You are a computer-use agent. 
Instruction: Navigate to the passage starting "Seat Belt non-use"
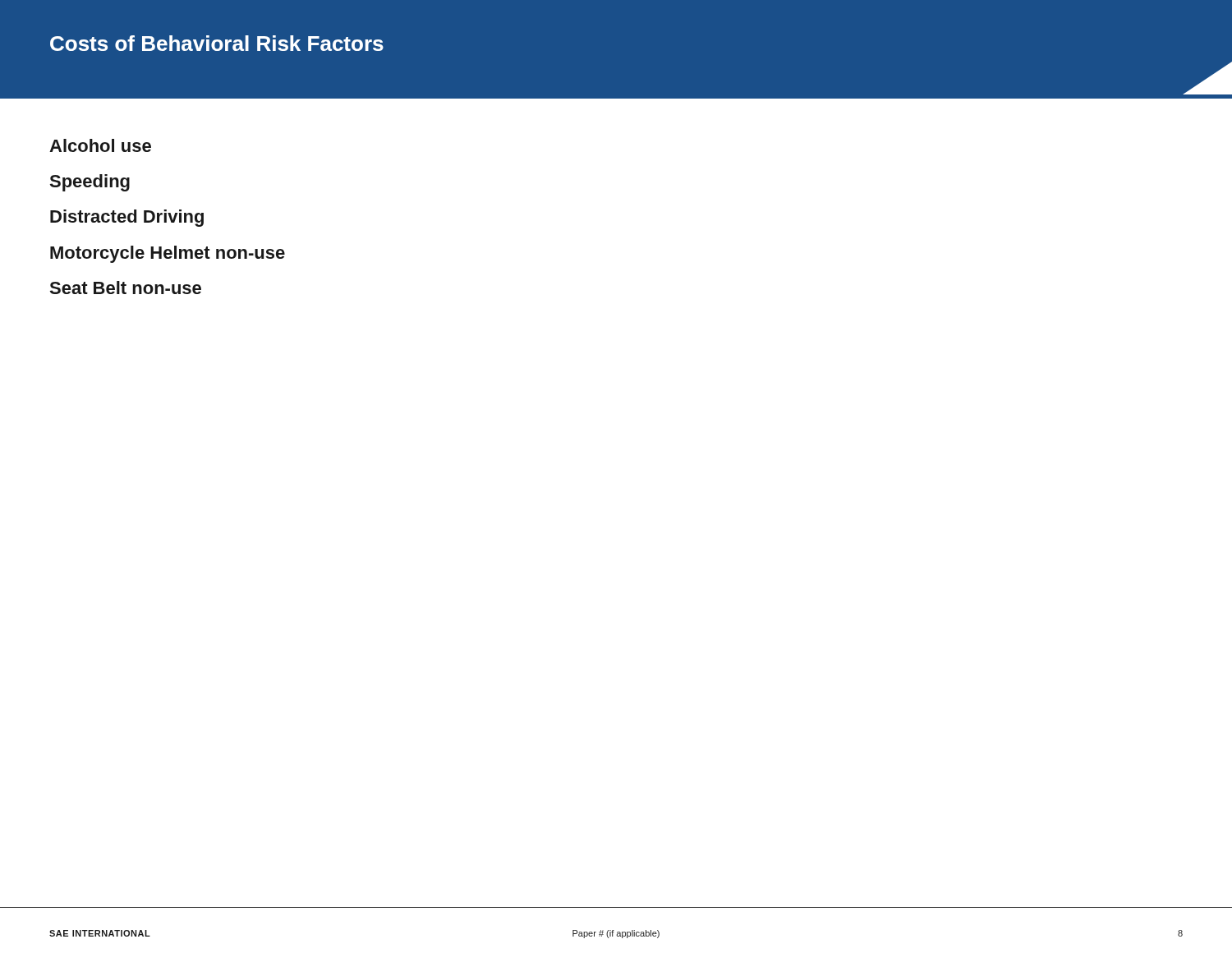(x=126, y=288)
